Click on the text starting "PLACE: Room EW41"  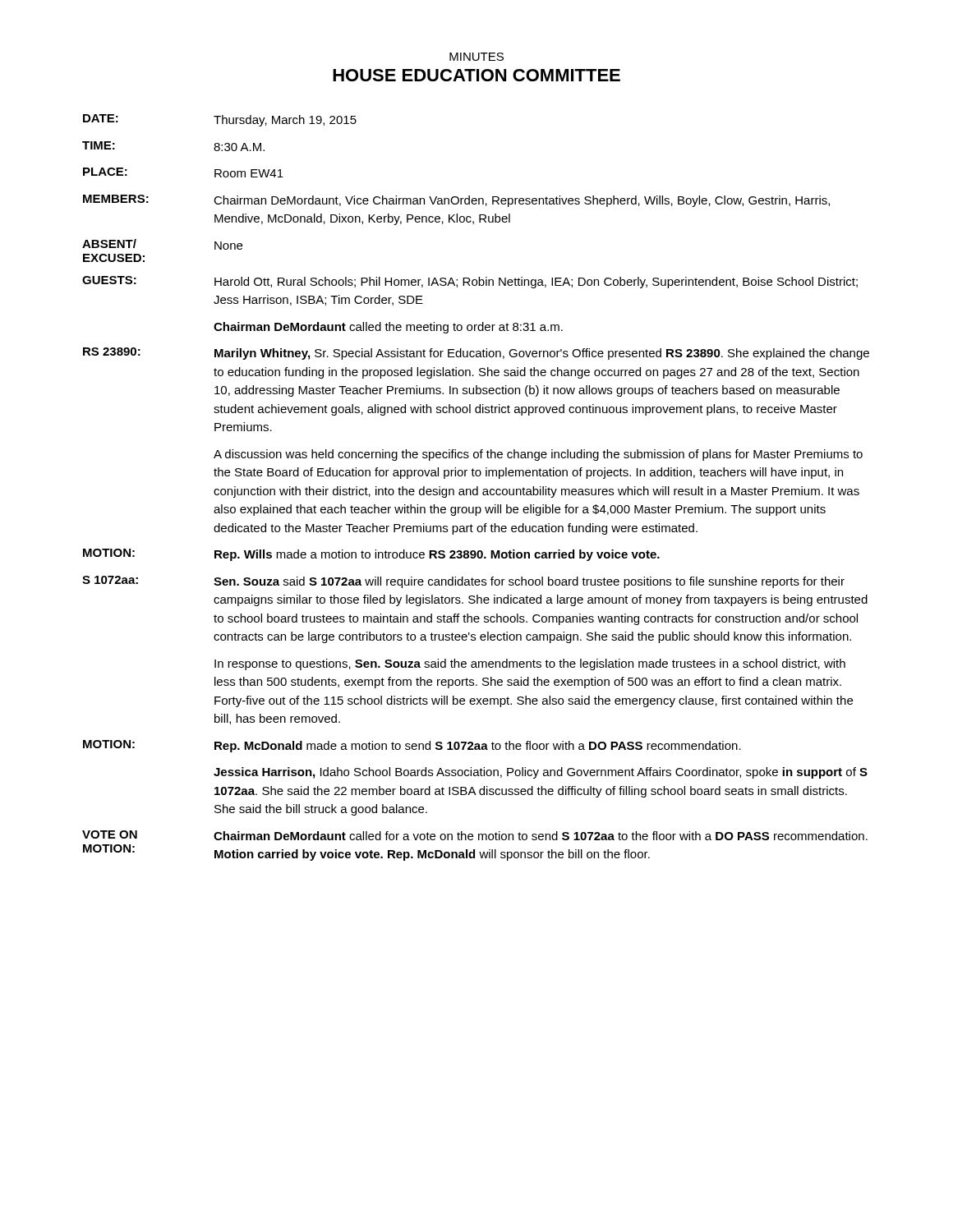pos(107,172)
